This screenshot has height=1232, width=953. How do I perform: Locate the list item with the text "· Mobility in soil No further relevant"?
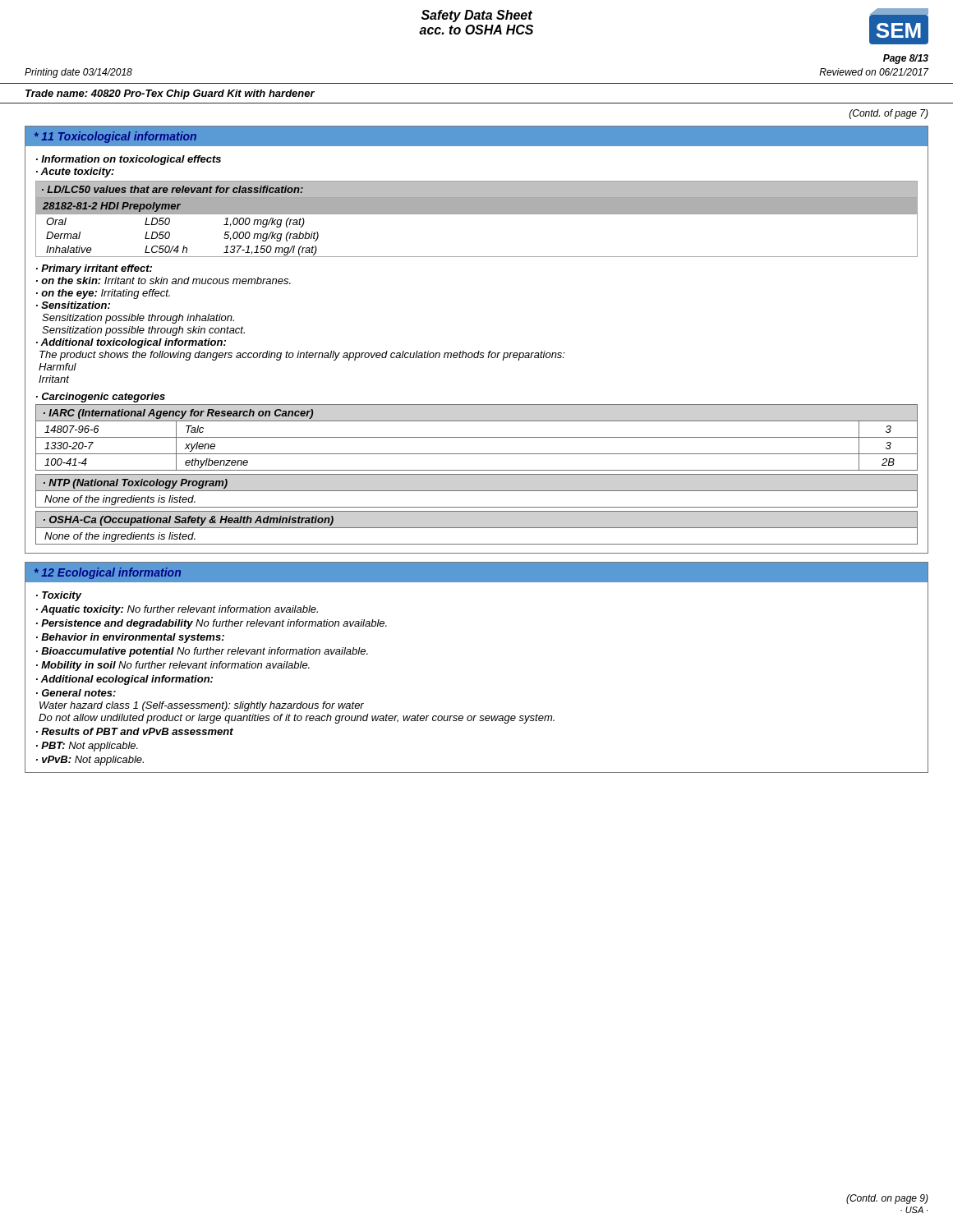pyautogui.click(x=173, y=665)
